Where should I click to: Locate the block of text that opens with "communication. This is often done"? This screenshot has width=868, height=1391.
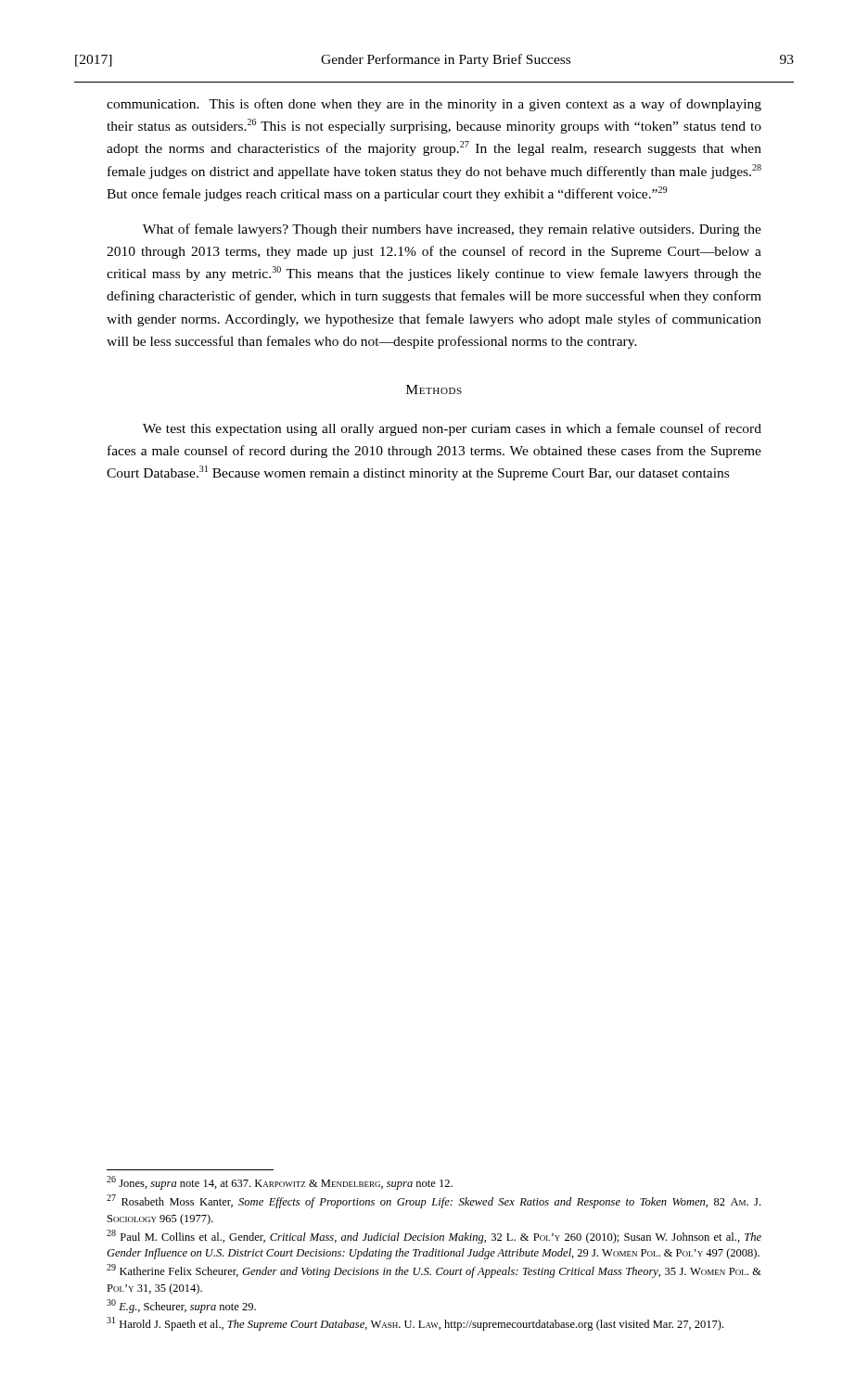(x=434, y=149)
